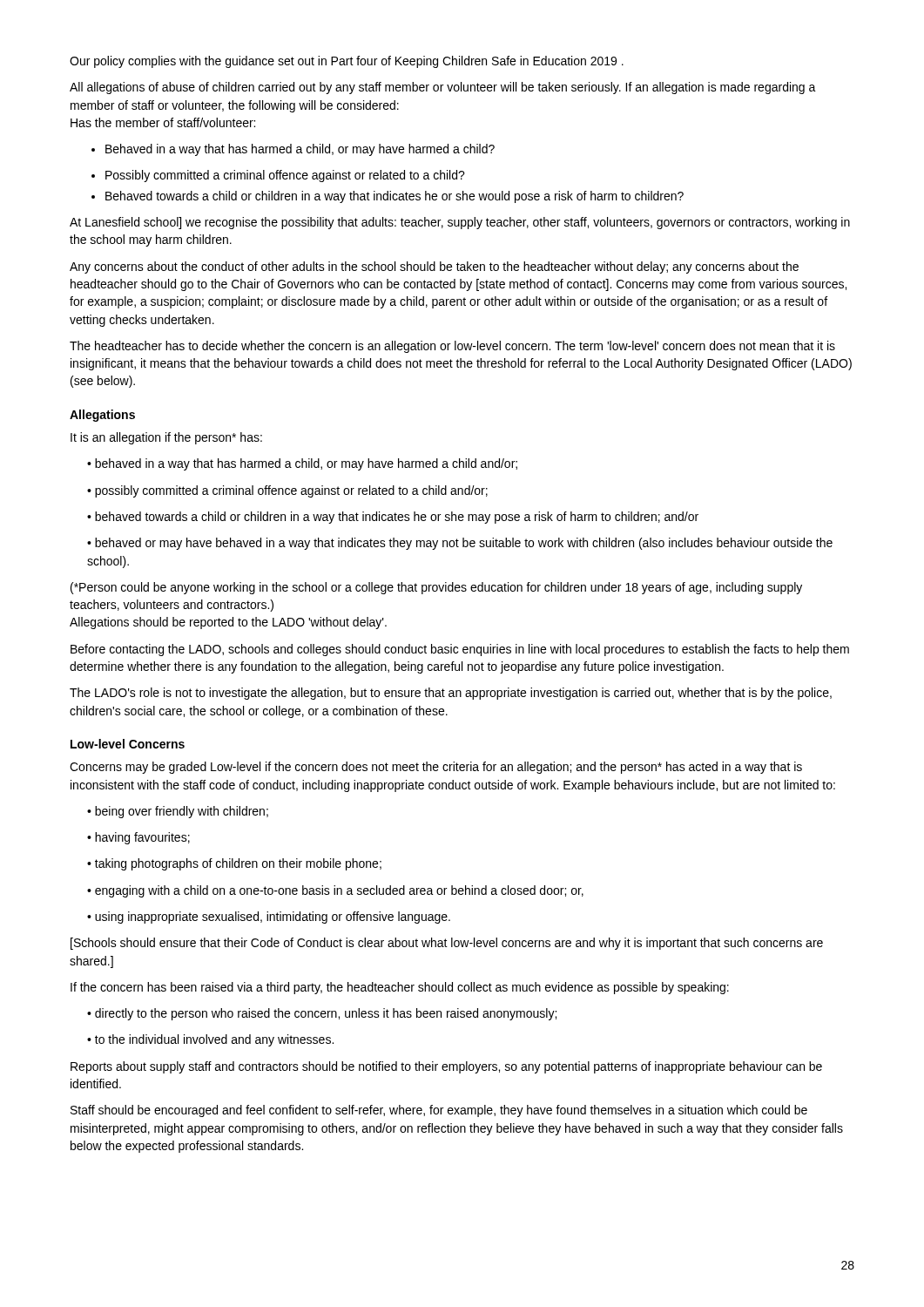Where is the passage that starts "Any concerns about the conduct of other"?
The height and width of the screenshot is (1307, 924).
[462, 293]
